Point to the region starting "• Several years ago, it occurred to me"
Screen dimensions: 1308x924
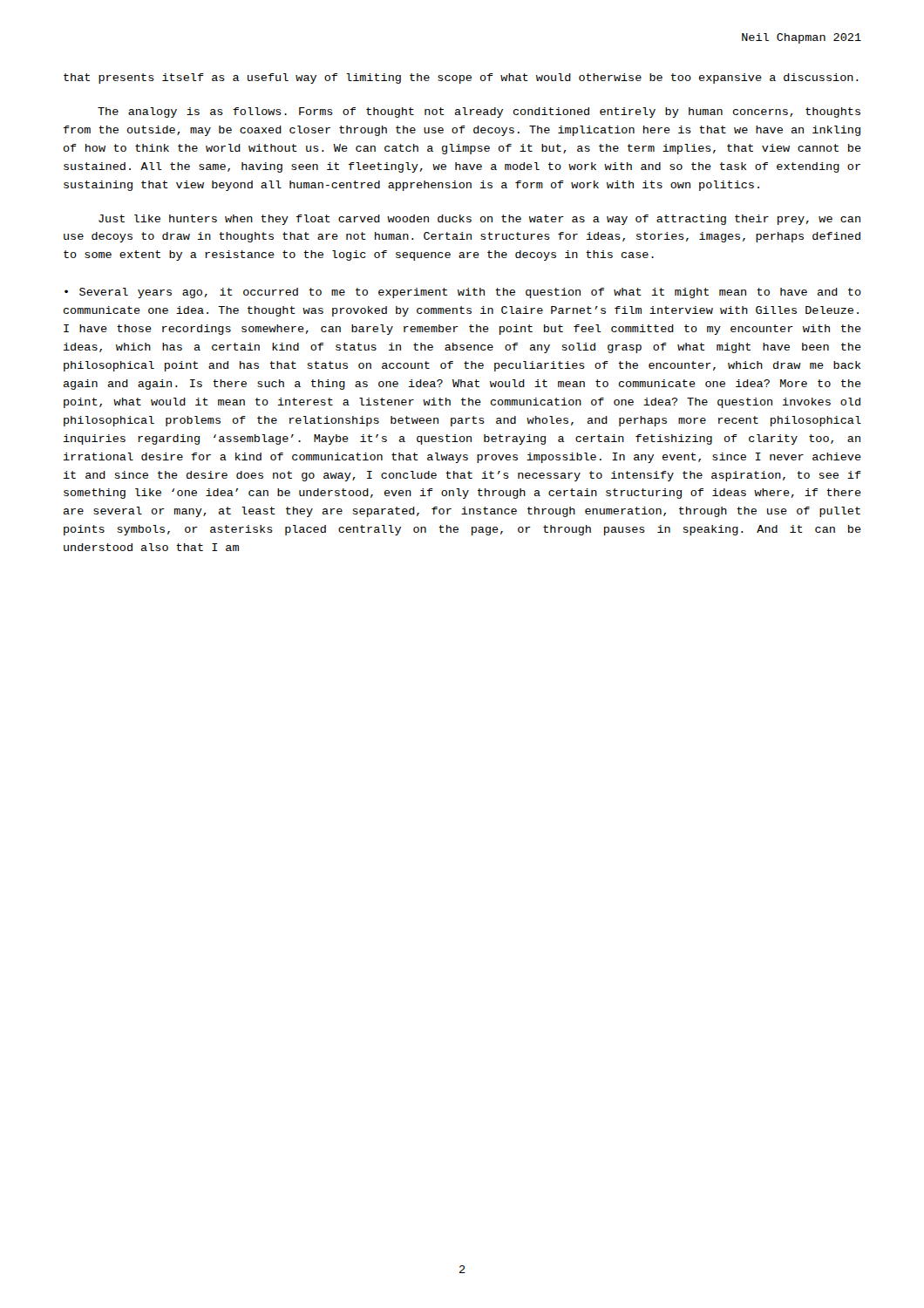click(462, 421)
